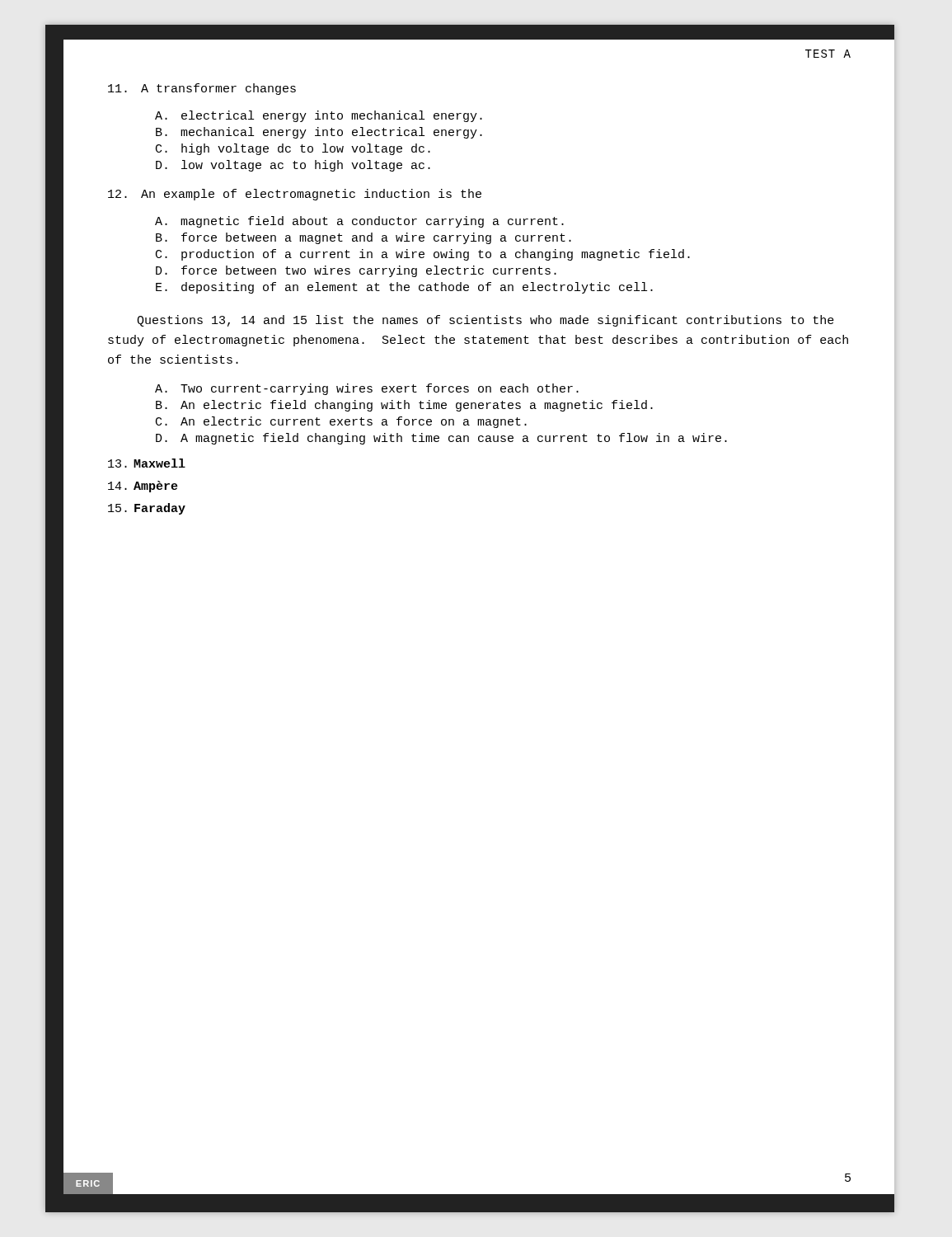Viewport: 952px width, 1237px height.
Task: Find the list item that reads "11. A transformer changes"
Action: click(x=202, y=89)
